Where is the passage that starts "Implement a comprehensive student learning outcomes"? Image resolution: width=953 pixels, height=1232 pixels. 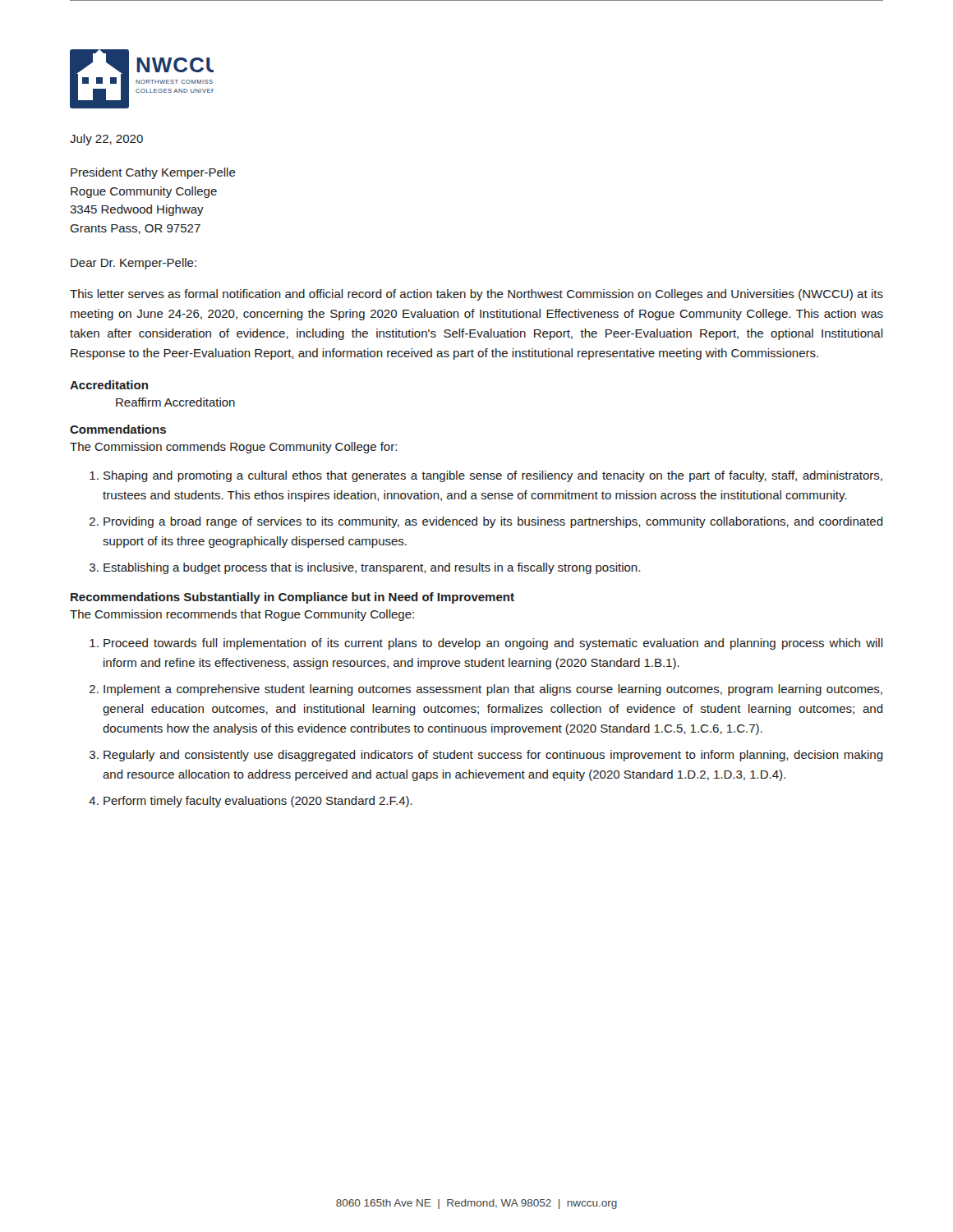coord(493,708)
